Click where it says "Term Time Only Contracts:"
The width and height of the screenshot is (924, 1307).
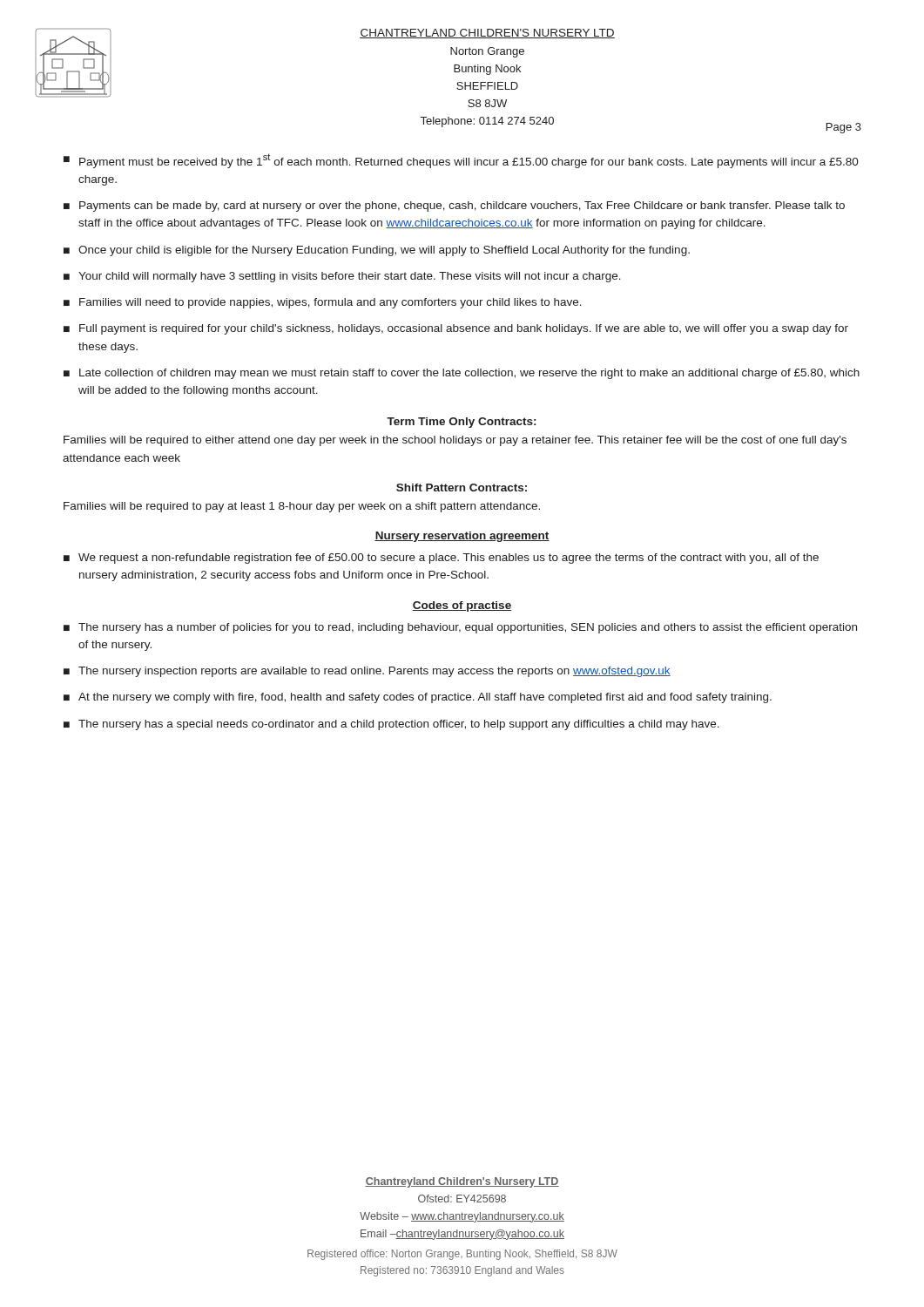pyautogui.click(x=462, y=422)
